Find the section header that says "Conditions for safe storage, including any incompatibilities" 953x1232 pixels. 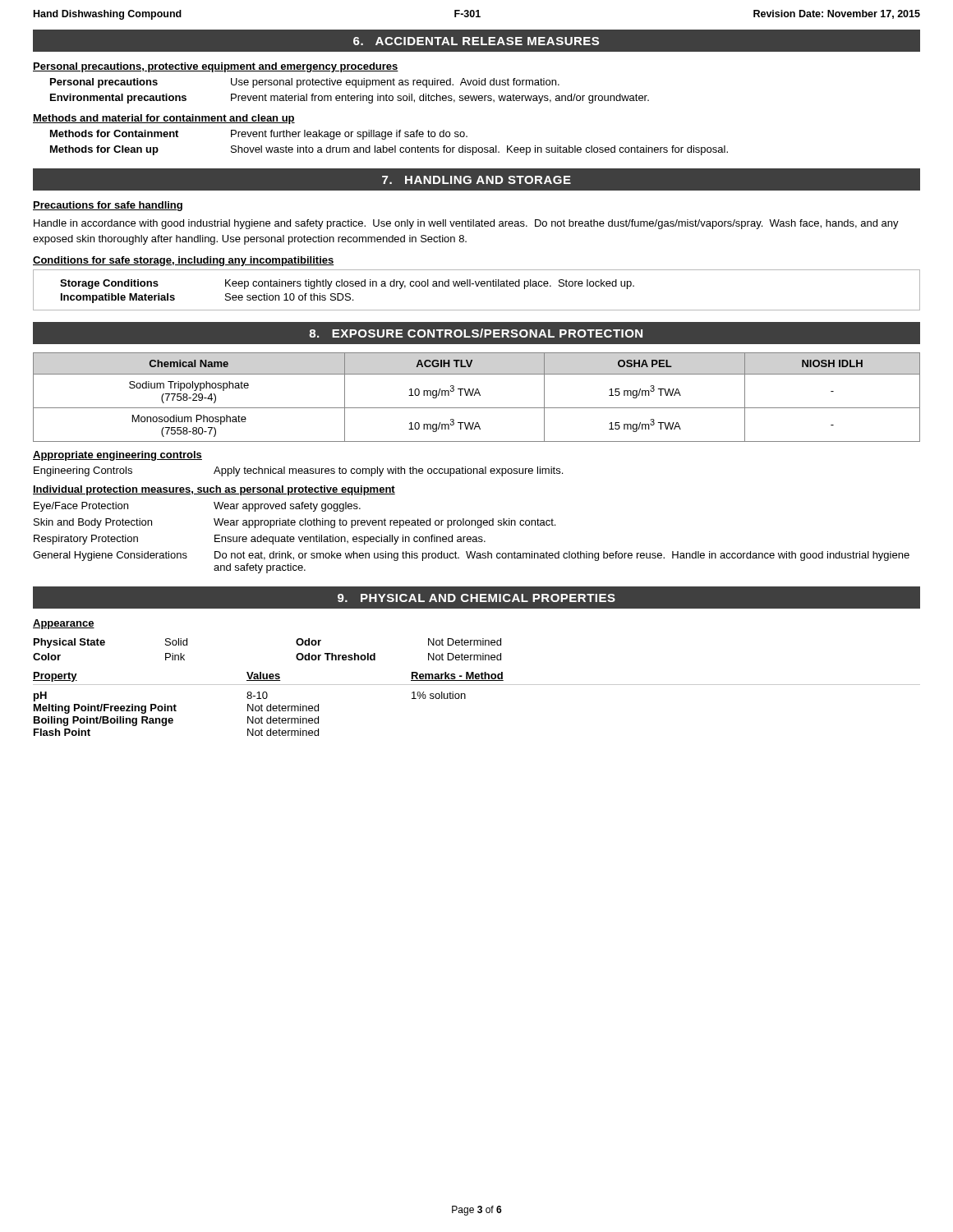tap(183, 260)
